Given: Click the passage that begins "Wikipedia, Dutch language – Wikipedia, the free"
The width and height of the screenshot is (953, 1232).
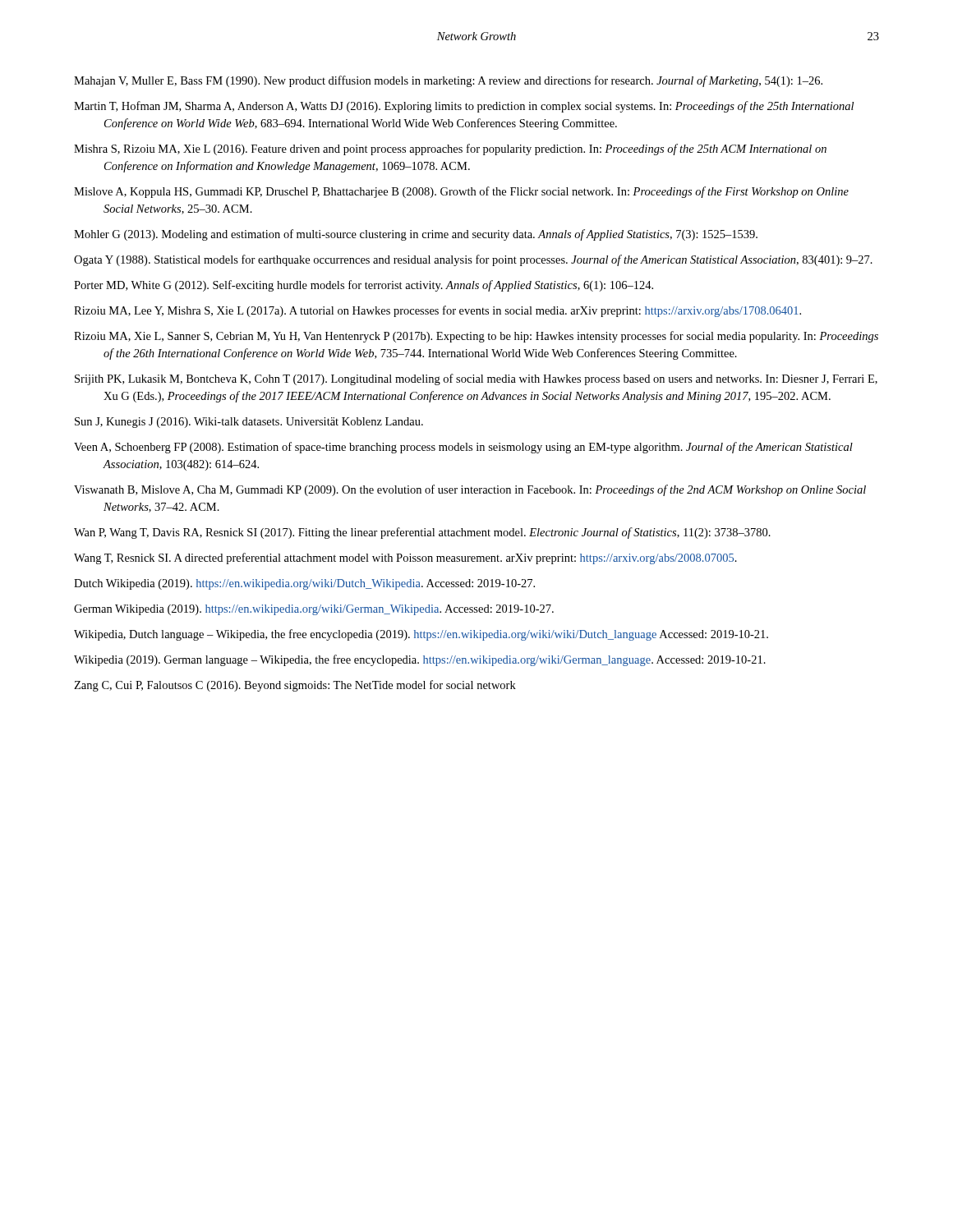Looking at the screenshot, I should point(421,634).
